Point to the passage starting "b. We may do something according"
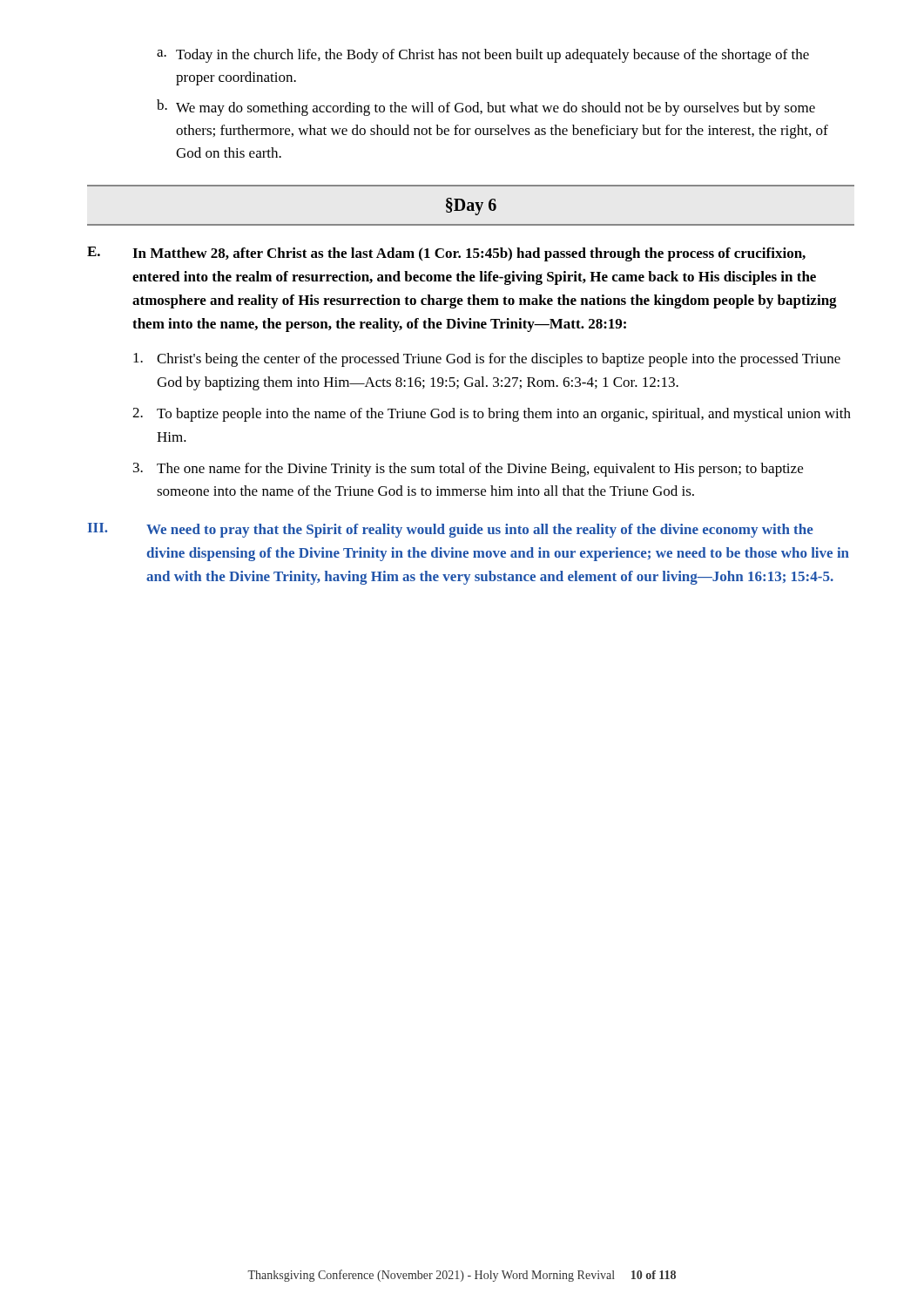The width and height of the screenshot is (924, 1307). point(492,131)
